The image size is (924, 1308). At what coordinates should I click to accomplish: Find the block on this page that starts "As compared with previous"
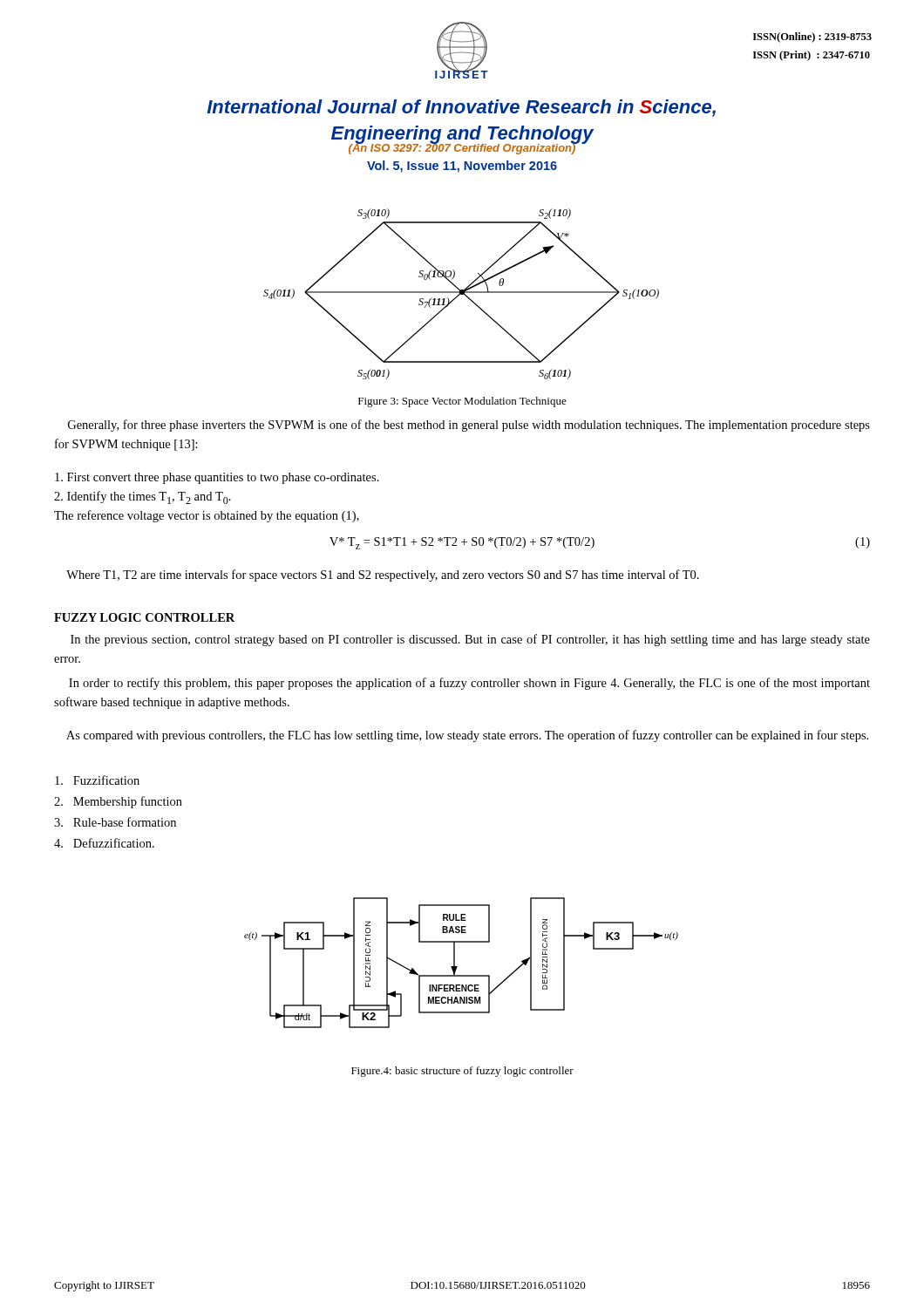point(462,735)
